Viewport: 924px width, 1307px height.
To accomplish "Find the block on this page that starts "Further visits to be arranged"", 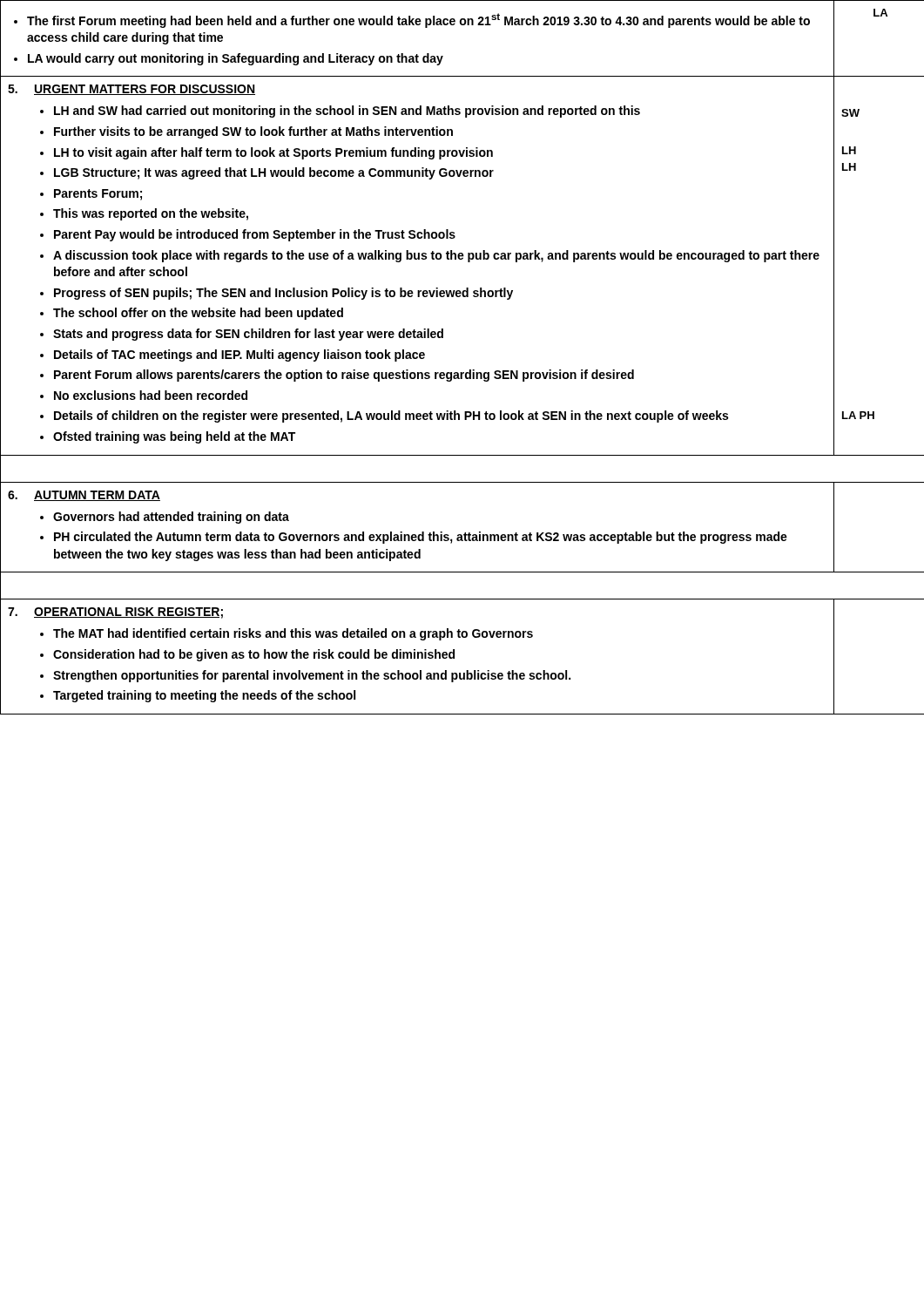I will click(430, 285).
